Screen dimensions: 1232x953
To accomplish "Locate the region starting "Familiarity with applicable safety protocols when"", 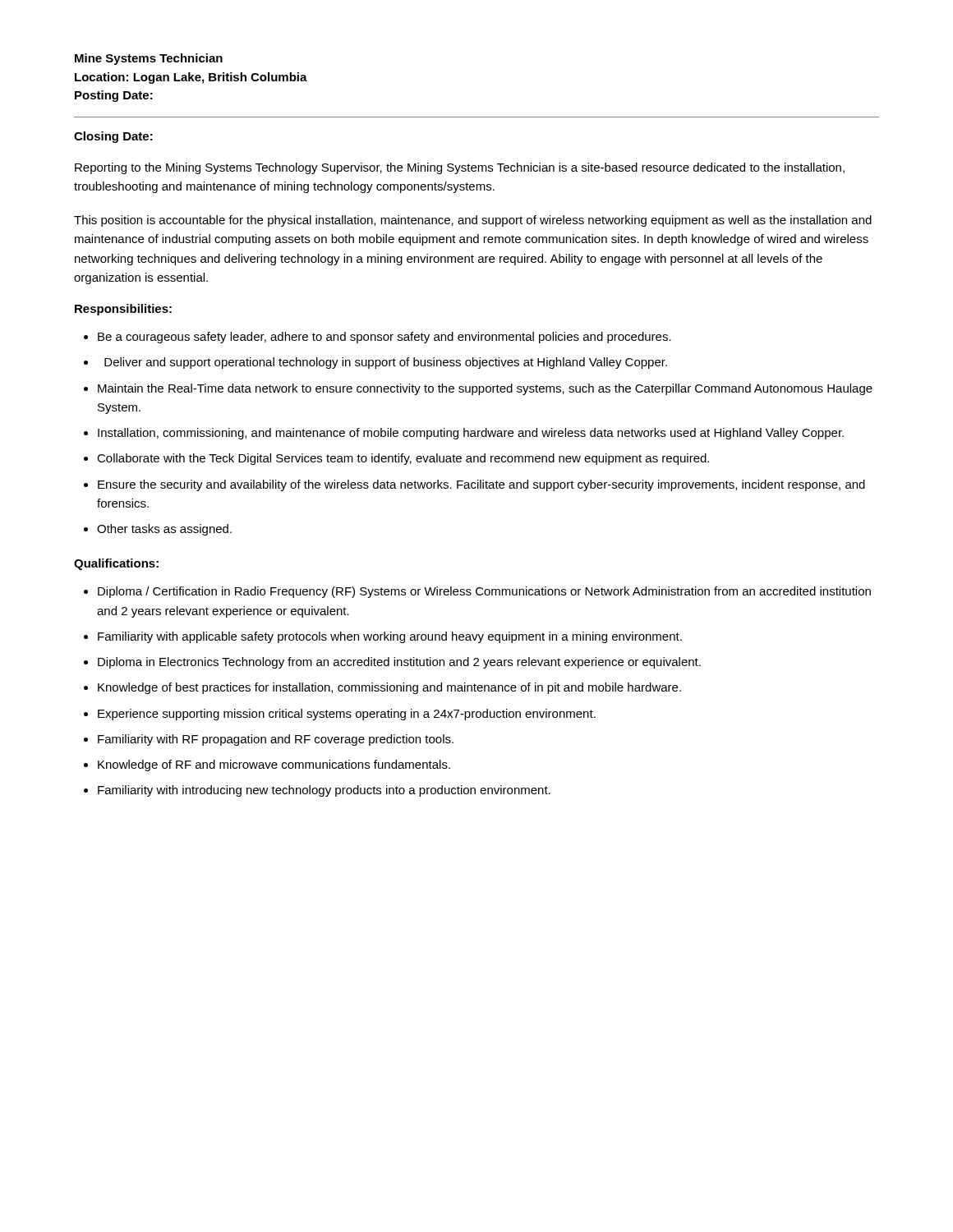I will (x=390, y=636).
